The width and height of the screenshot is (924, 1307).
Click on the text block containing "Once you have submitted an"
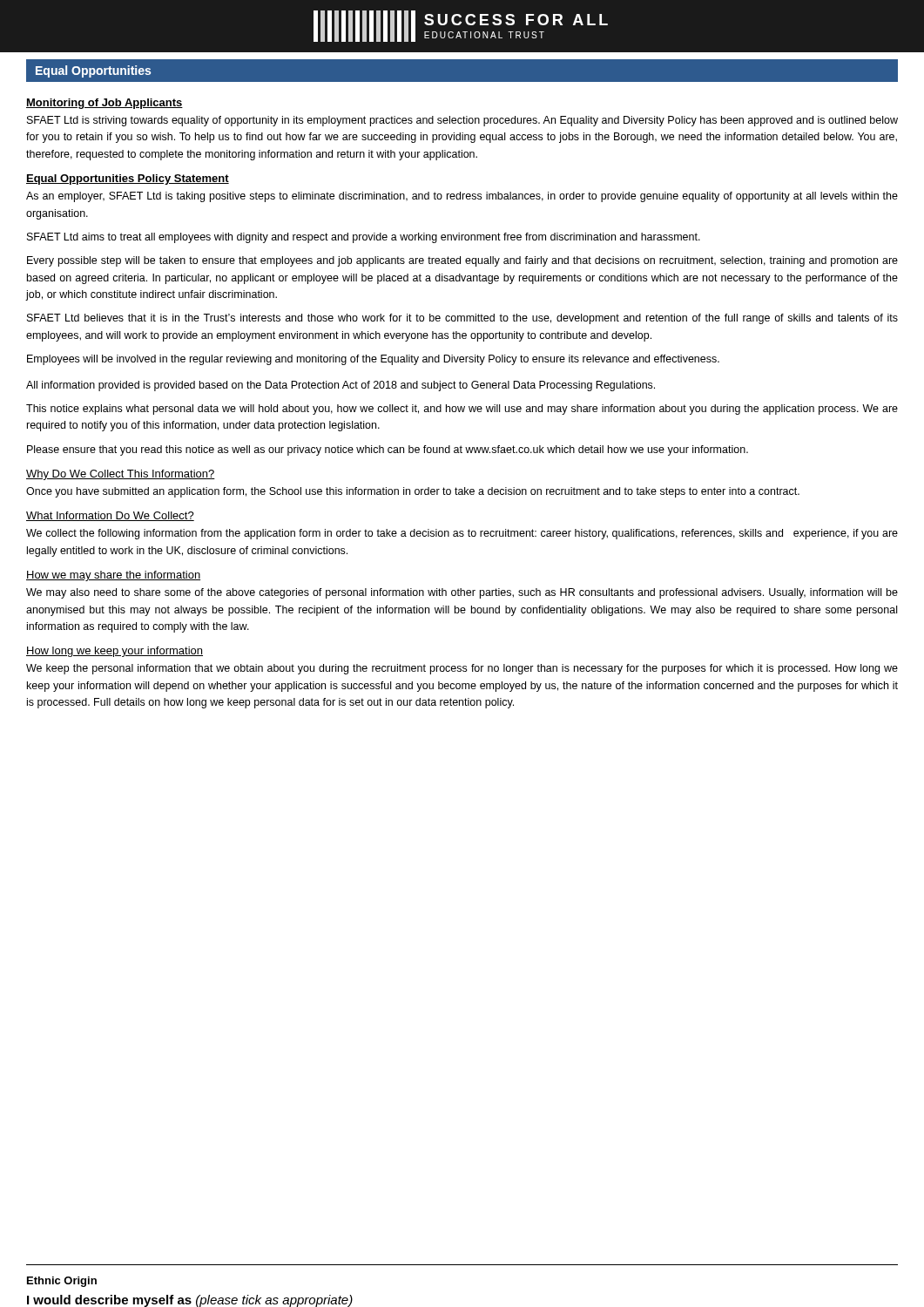tap(413, 491)
